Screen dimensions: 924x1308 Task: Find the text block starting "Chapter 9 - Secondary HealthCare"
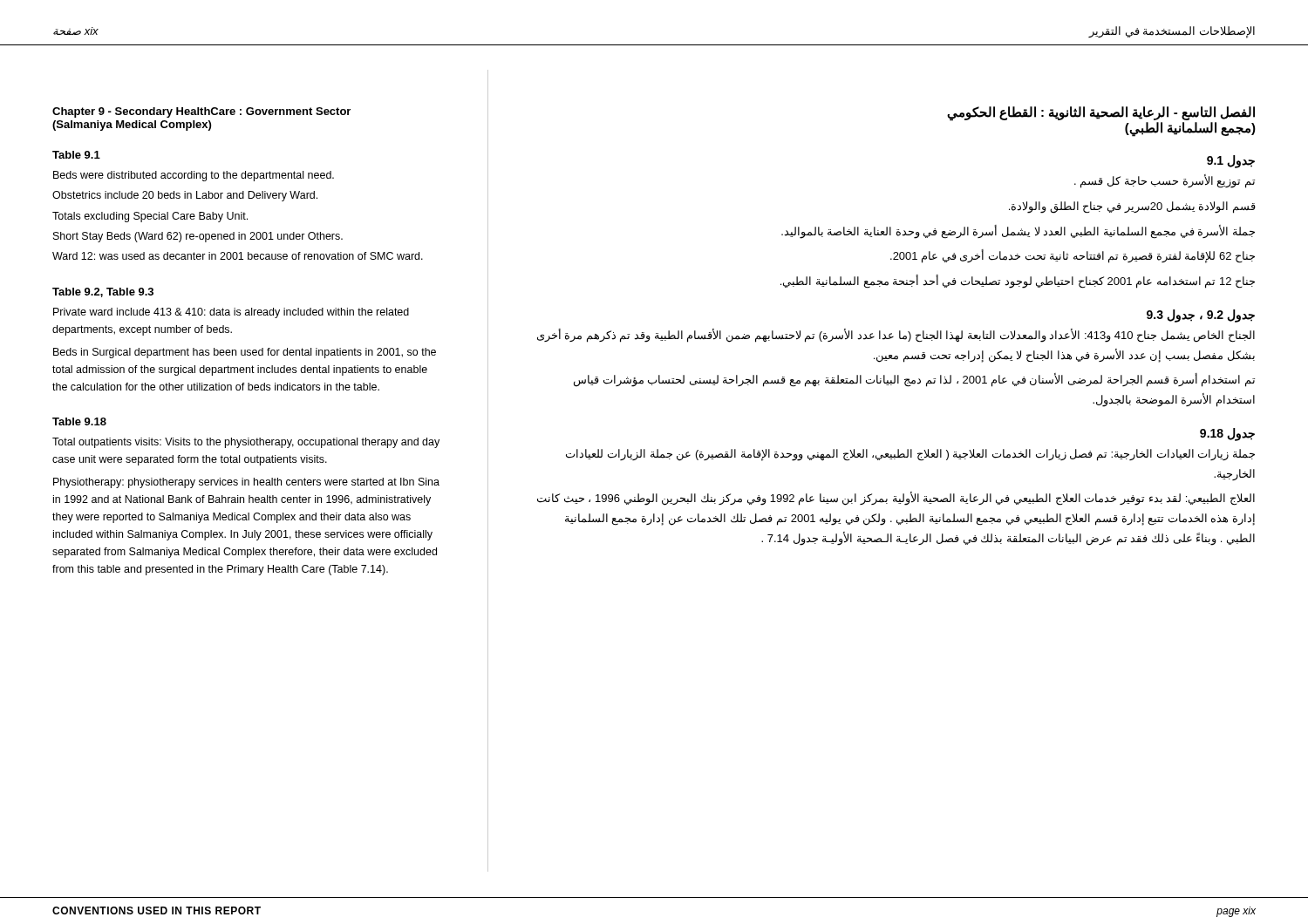click(202, 118)
